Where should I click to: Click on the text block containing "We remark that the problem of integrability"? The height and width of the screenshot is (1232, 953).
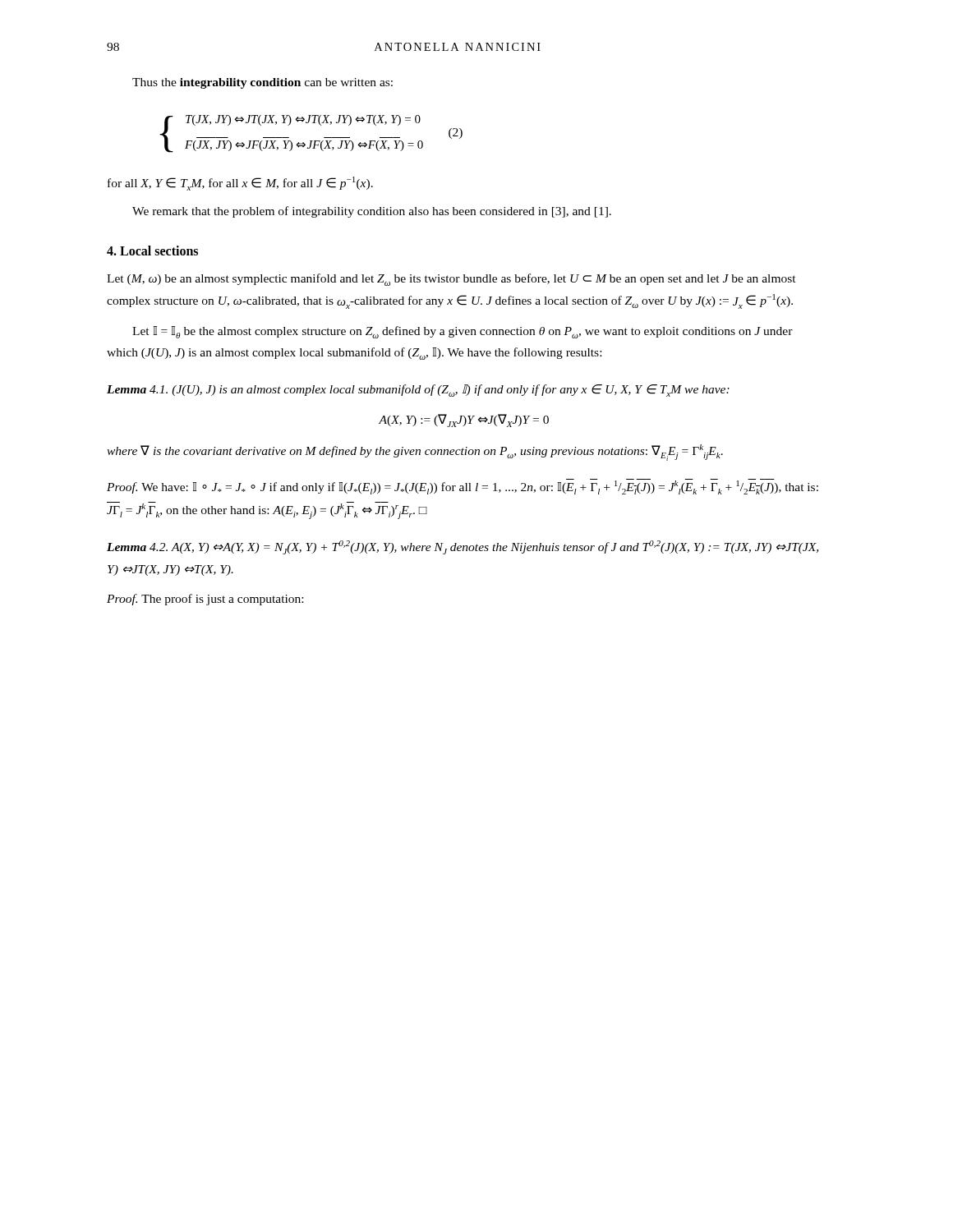464,211
